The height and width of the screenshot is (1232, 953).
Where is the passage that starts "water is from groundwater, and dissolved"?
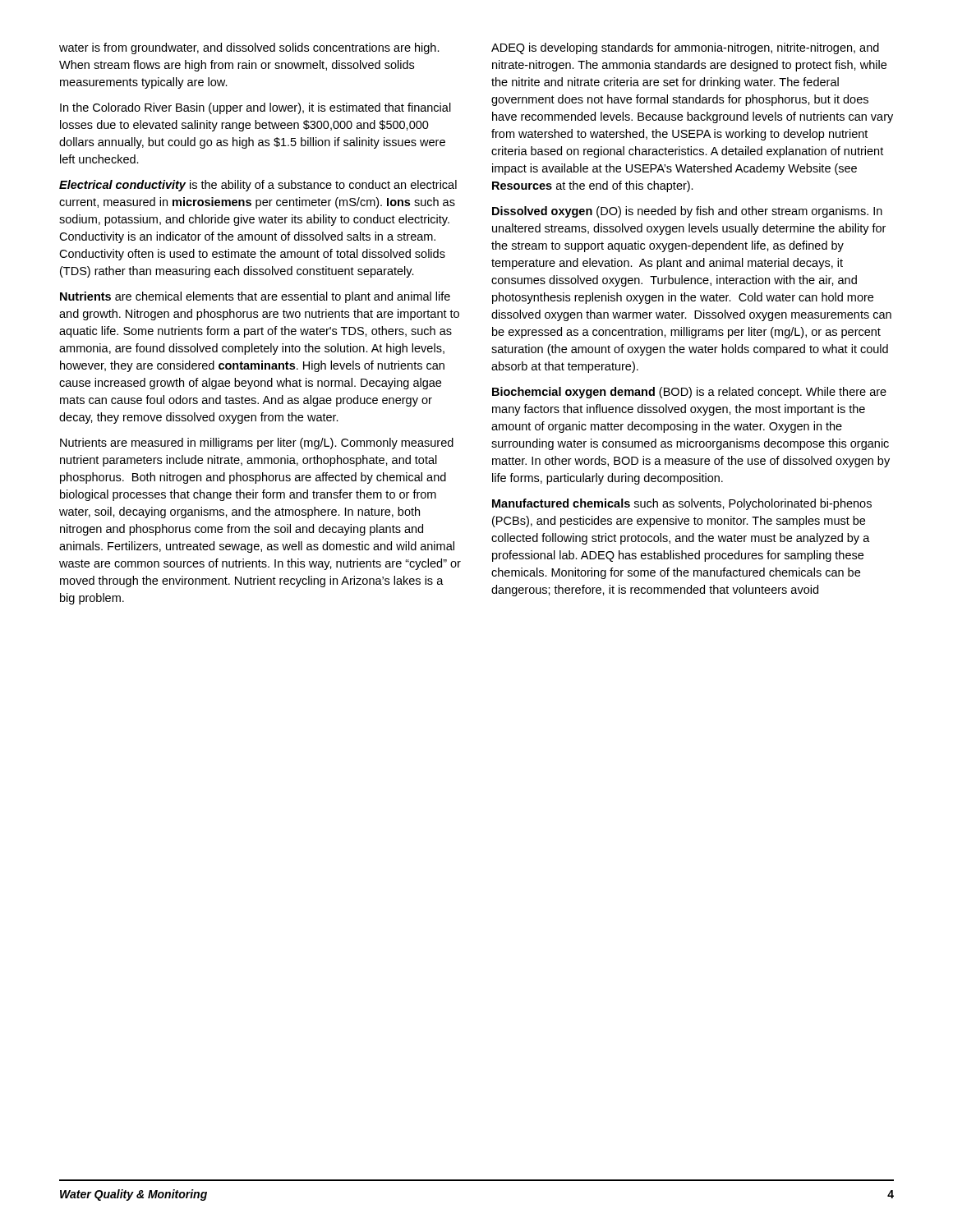(x=260, y=323)
